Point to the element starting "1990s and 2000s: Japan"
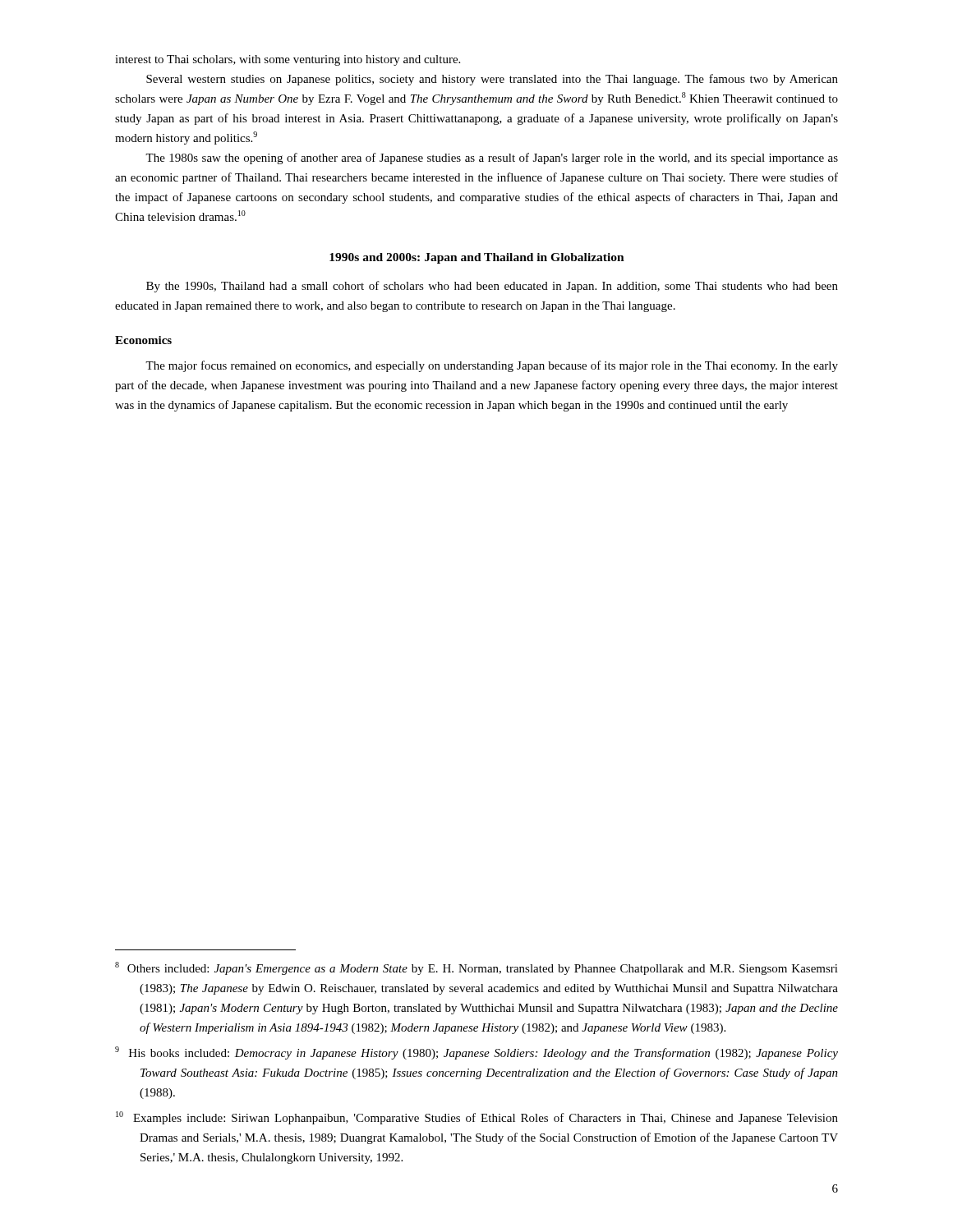953x1232 pixels. pos(476,257)
